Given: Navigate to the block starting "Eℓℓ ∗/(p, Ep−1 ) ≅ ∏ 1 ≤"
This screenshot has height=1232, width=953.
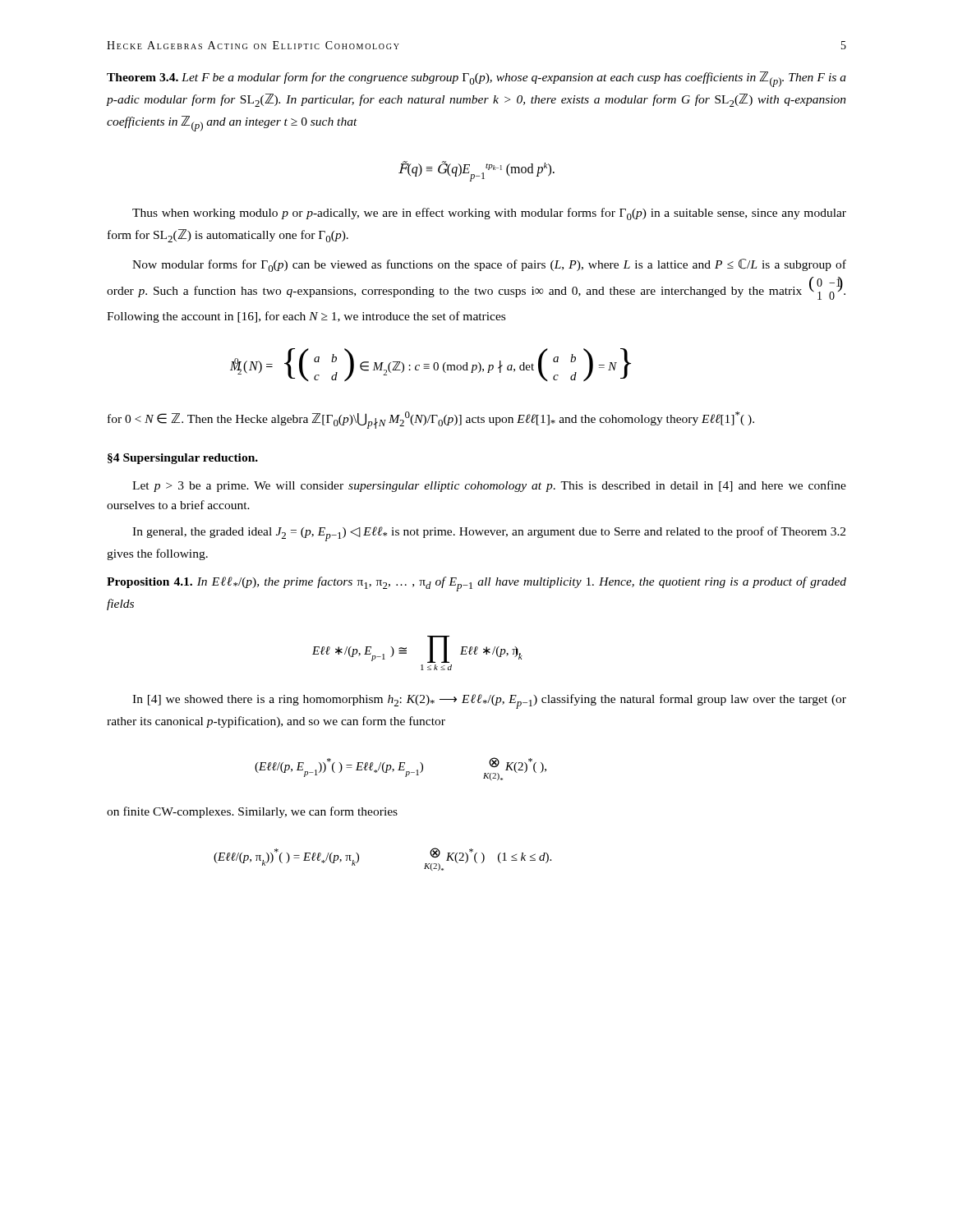Looking at the screenshot, I should [x=476, y=650].
